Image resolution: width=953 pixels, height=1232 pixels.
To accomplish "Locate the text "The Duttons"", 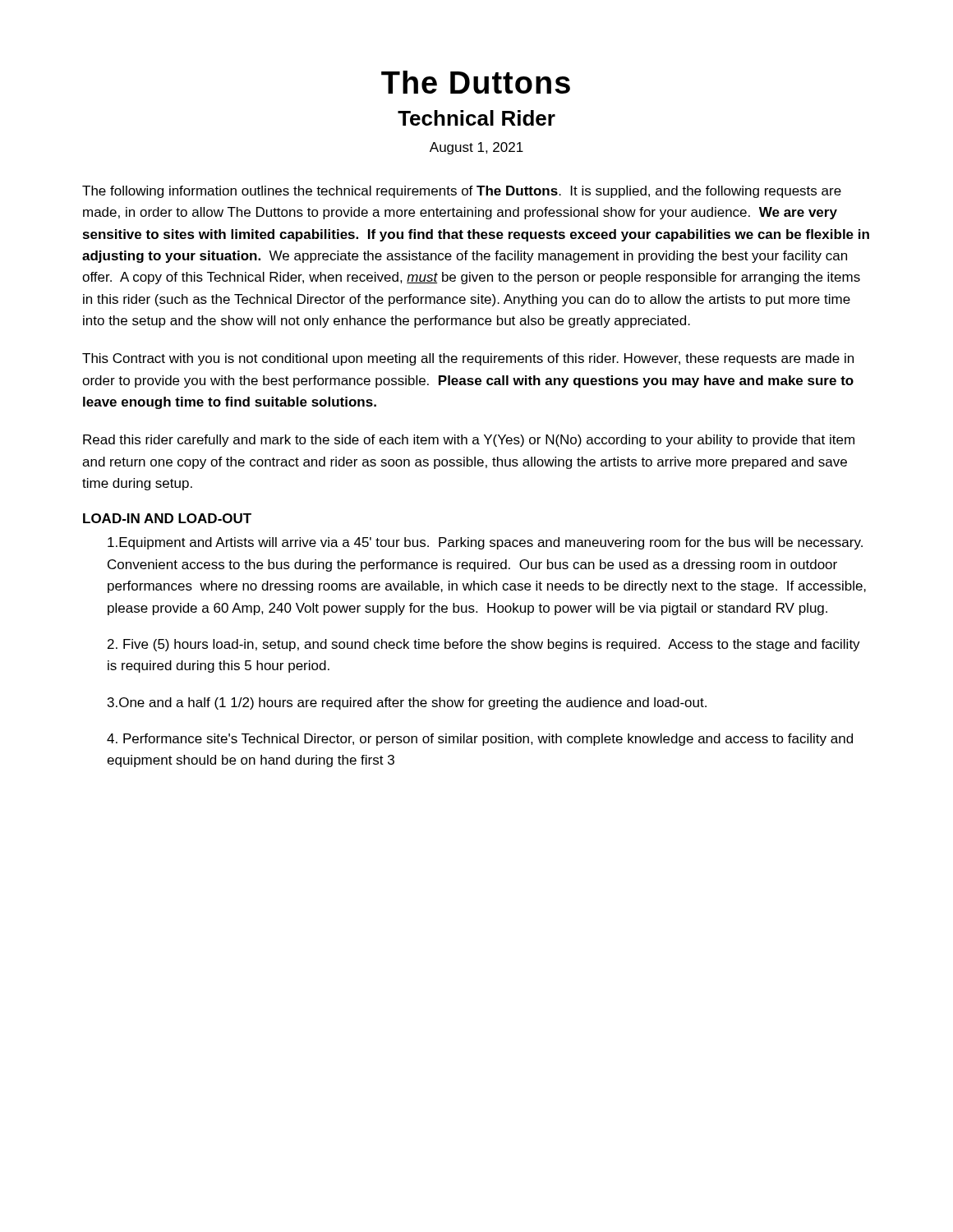I will pos(476,83).
